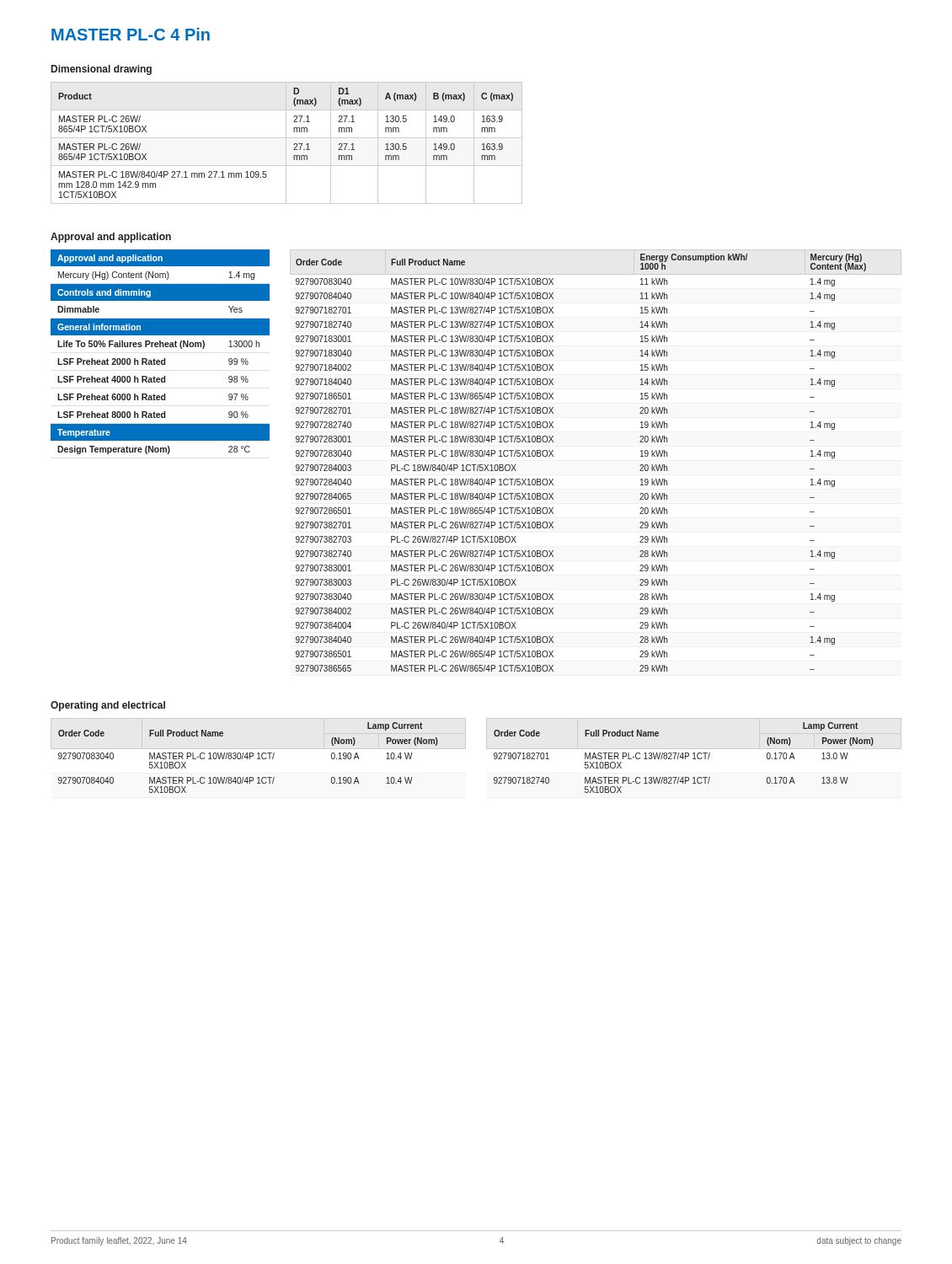Locate the title with the text "MASTER PL-C 4 Pin"
The width and height of the screenshot is (952, 1264).
point(131,35)
